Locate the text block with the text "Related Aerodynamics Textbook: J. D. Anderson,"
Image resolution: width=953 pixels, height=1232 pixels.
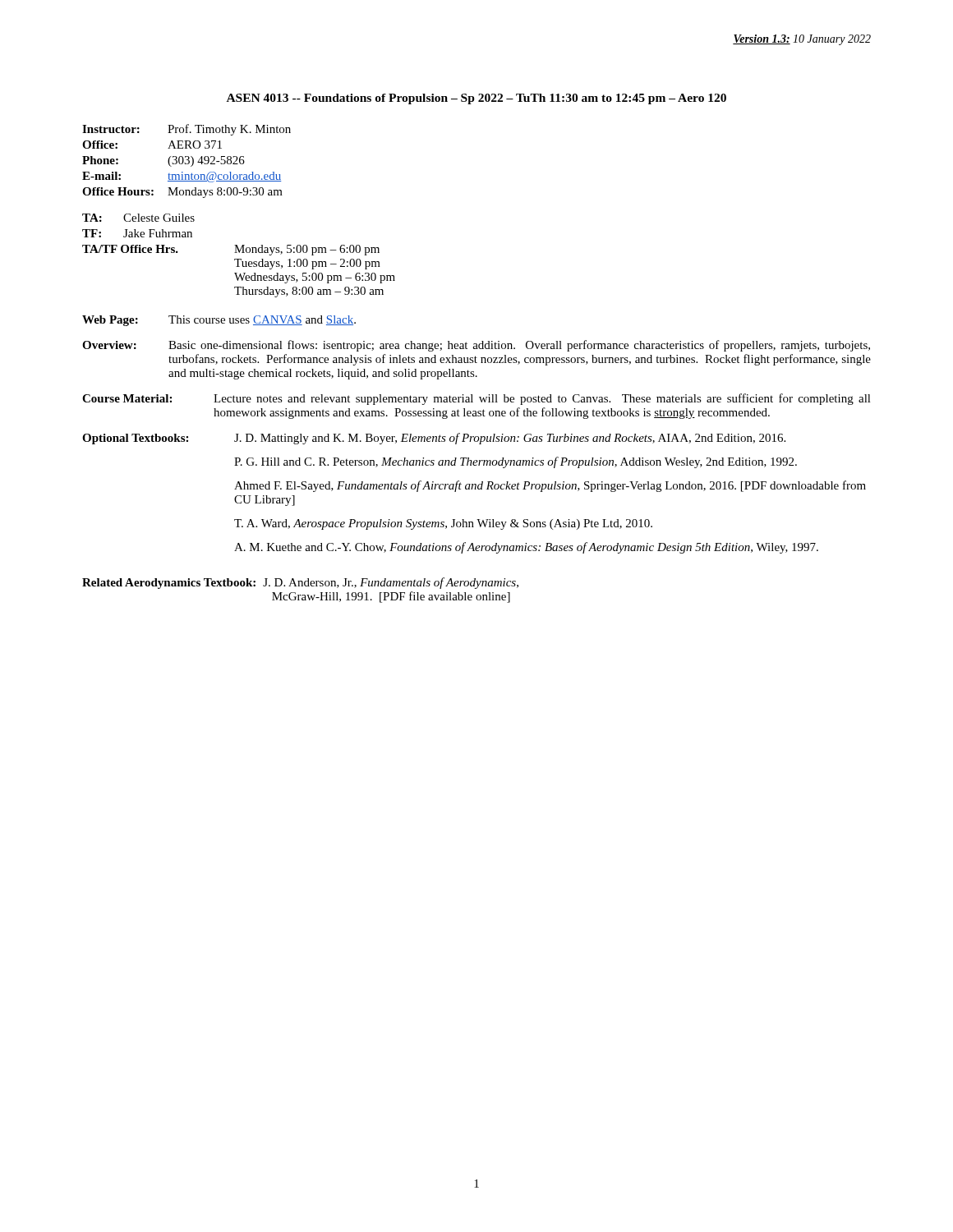(x=476, y=590)
